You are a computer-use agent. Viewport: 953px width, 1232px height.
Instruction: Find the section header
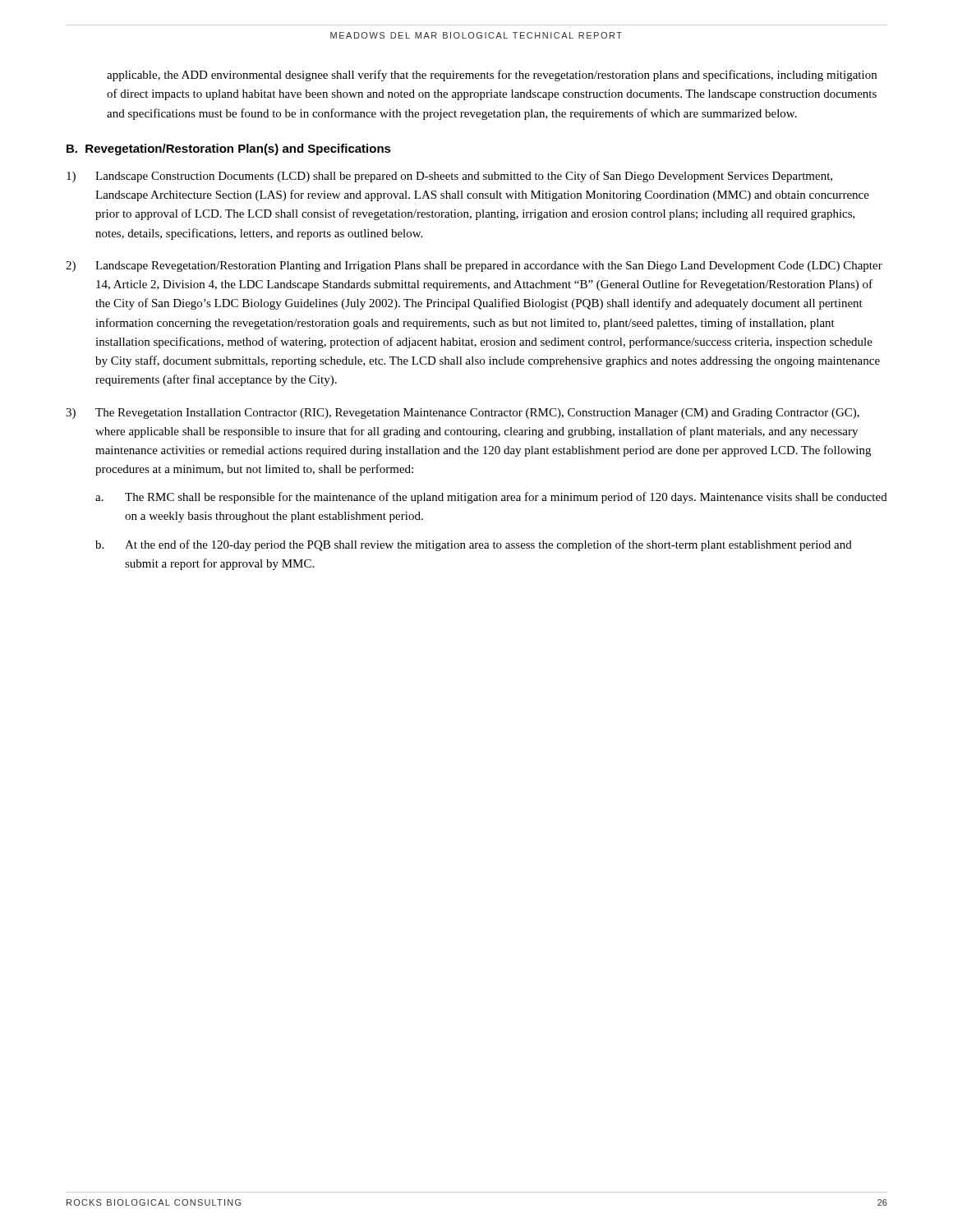click(228, 148)
